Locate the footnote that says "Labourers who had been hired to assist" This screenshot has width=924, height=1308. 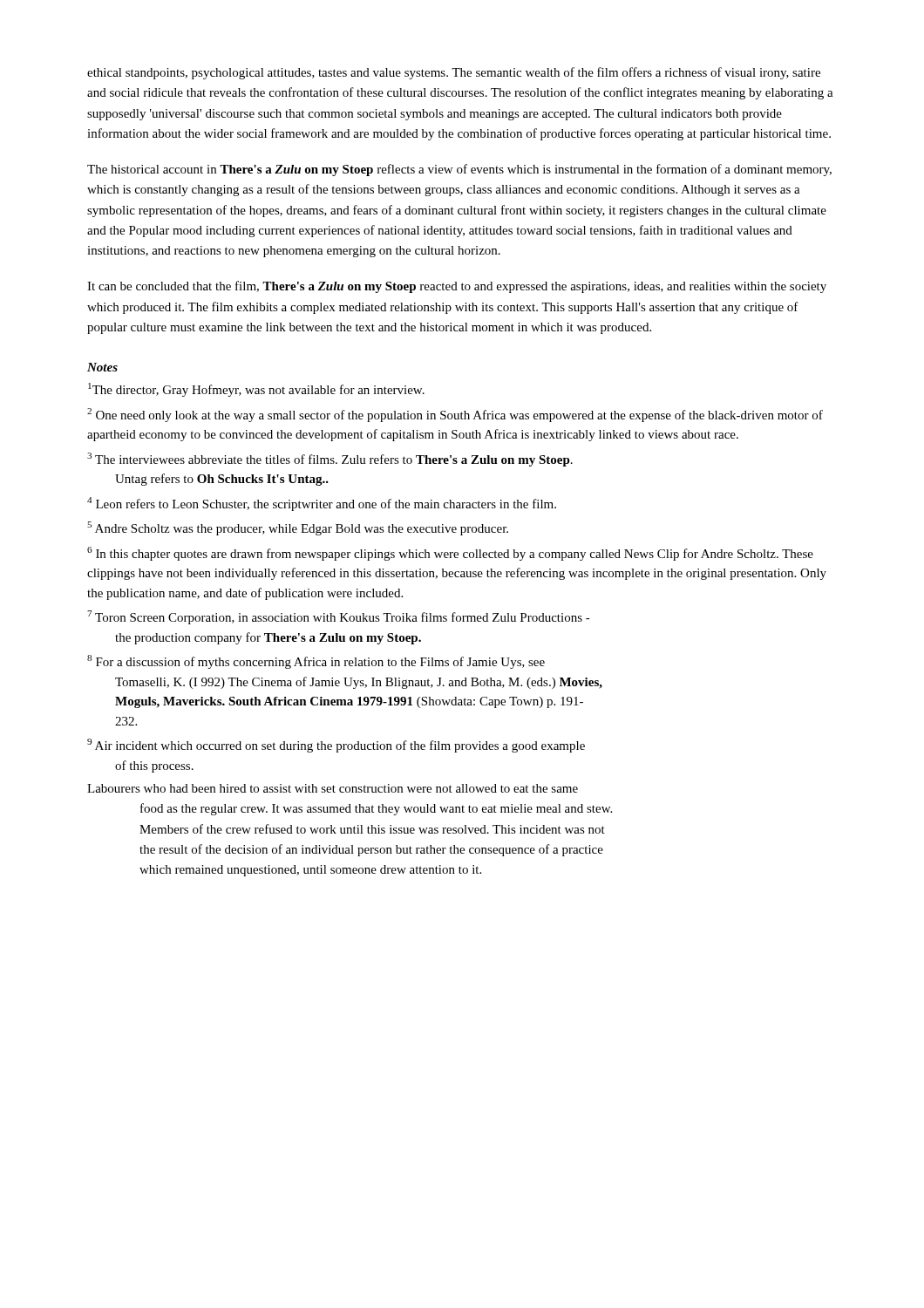click(462, 831)
